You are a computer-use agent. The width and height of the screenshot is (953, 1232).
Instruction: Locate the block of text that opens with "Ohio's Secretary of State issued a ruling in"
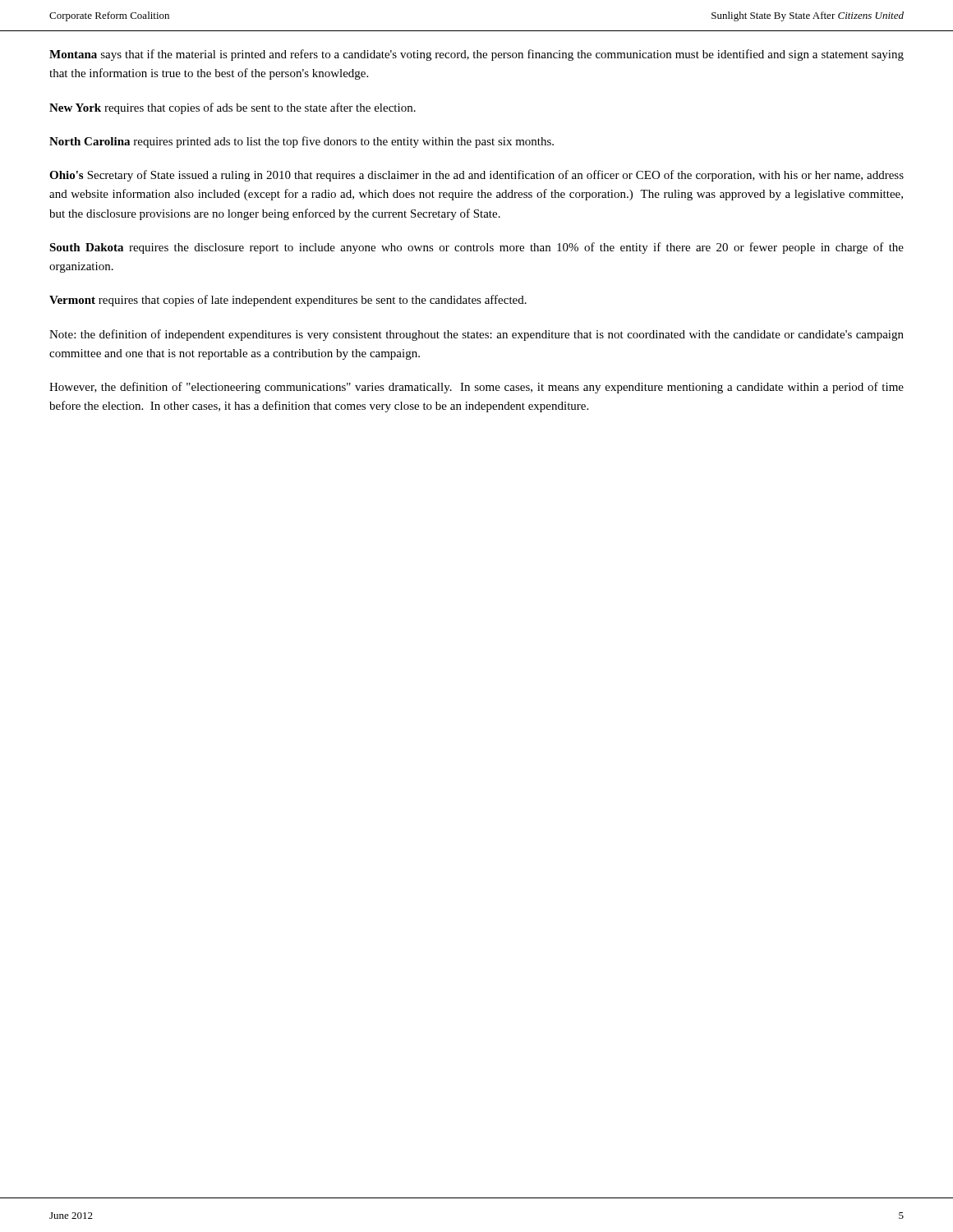(x=476, y=194)
